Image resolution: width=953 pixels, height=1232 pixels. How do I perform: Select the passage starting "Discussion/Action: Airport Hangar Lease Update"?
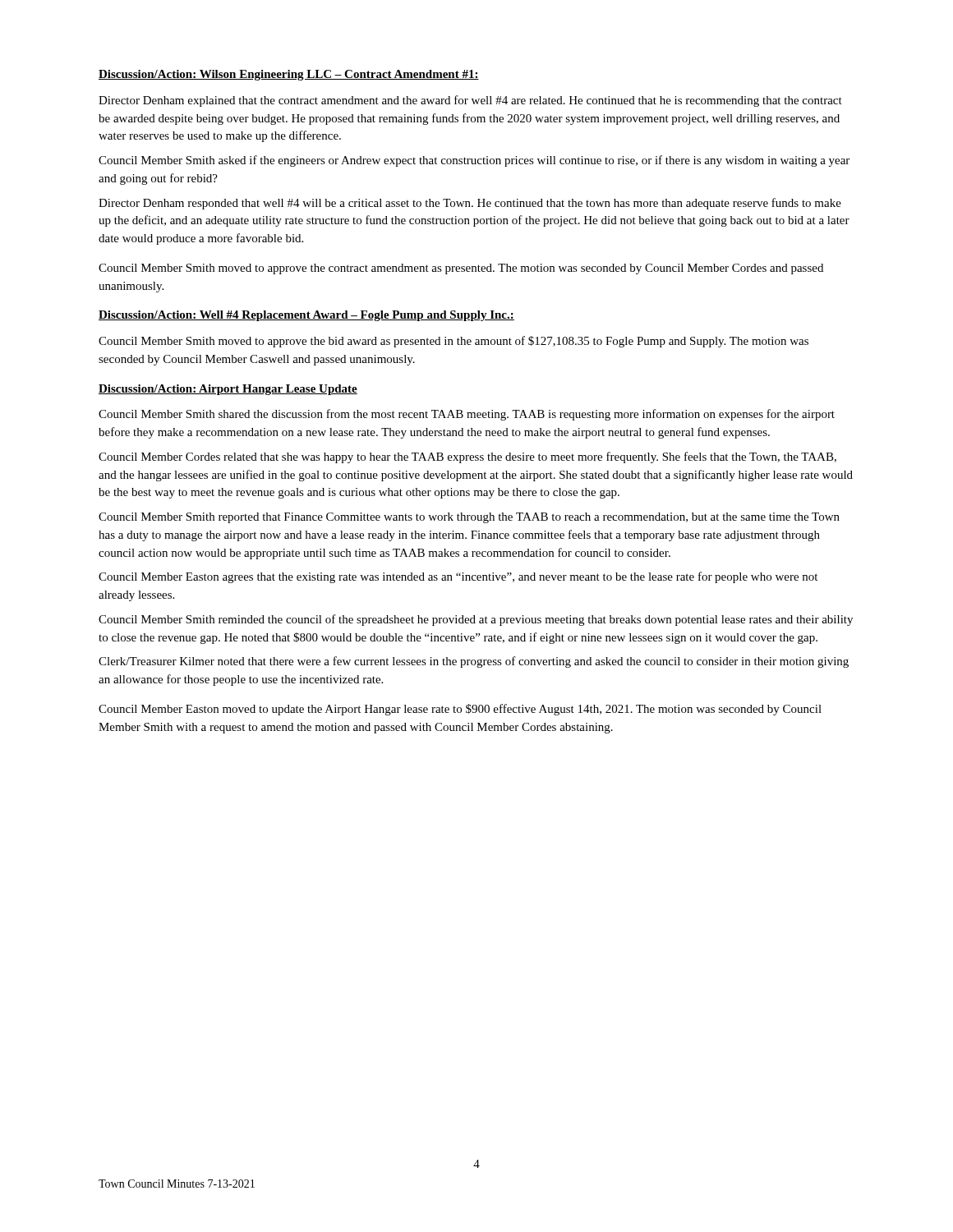pos(228,388)
